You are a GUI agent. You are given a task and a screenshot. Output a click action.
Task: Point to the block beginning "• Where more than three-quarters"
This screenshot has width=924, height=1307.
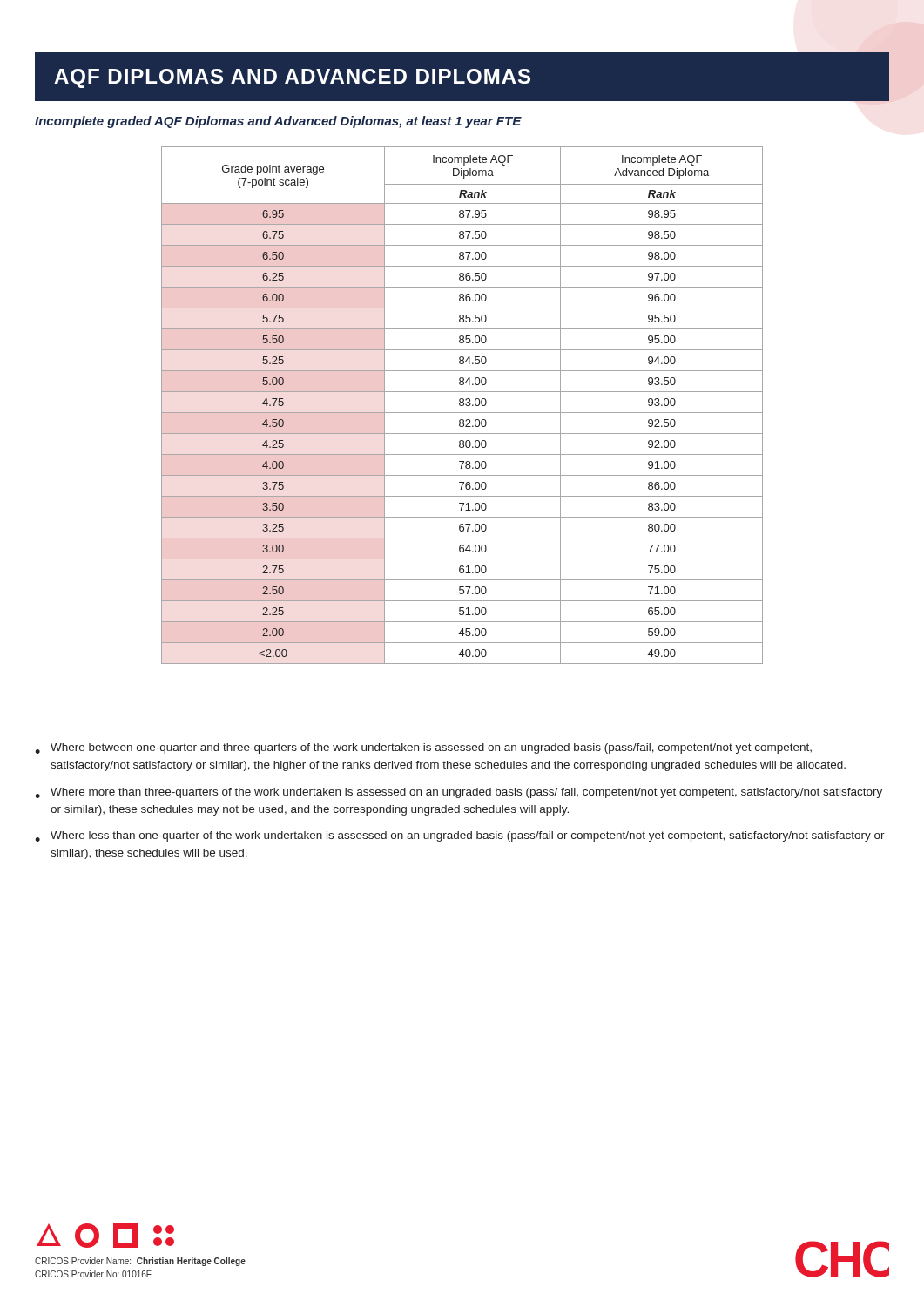tap(462, 801)
